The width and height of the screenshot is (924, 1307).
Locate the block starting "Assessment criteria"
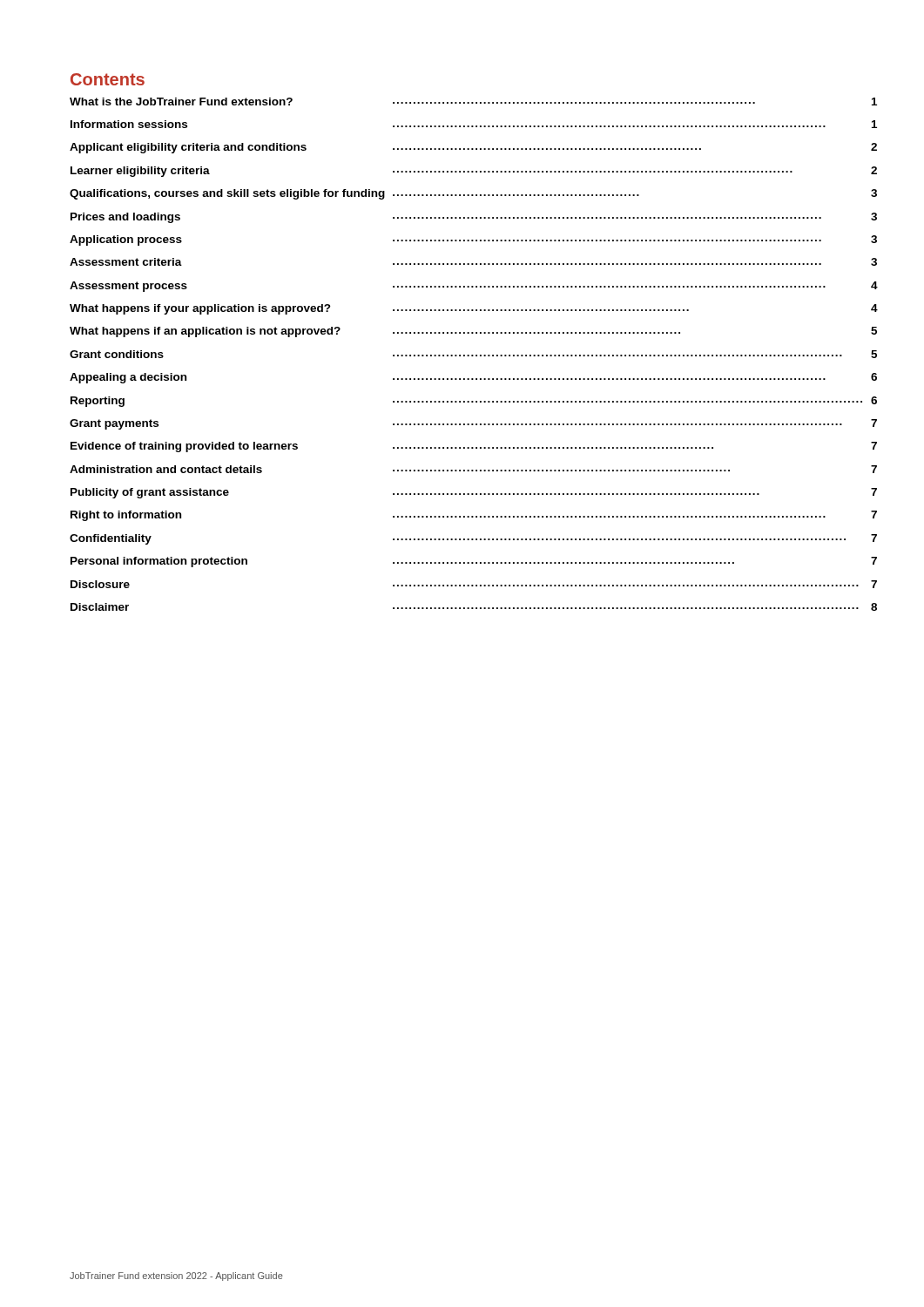[474, 262]
